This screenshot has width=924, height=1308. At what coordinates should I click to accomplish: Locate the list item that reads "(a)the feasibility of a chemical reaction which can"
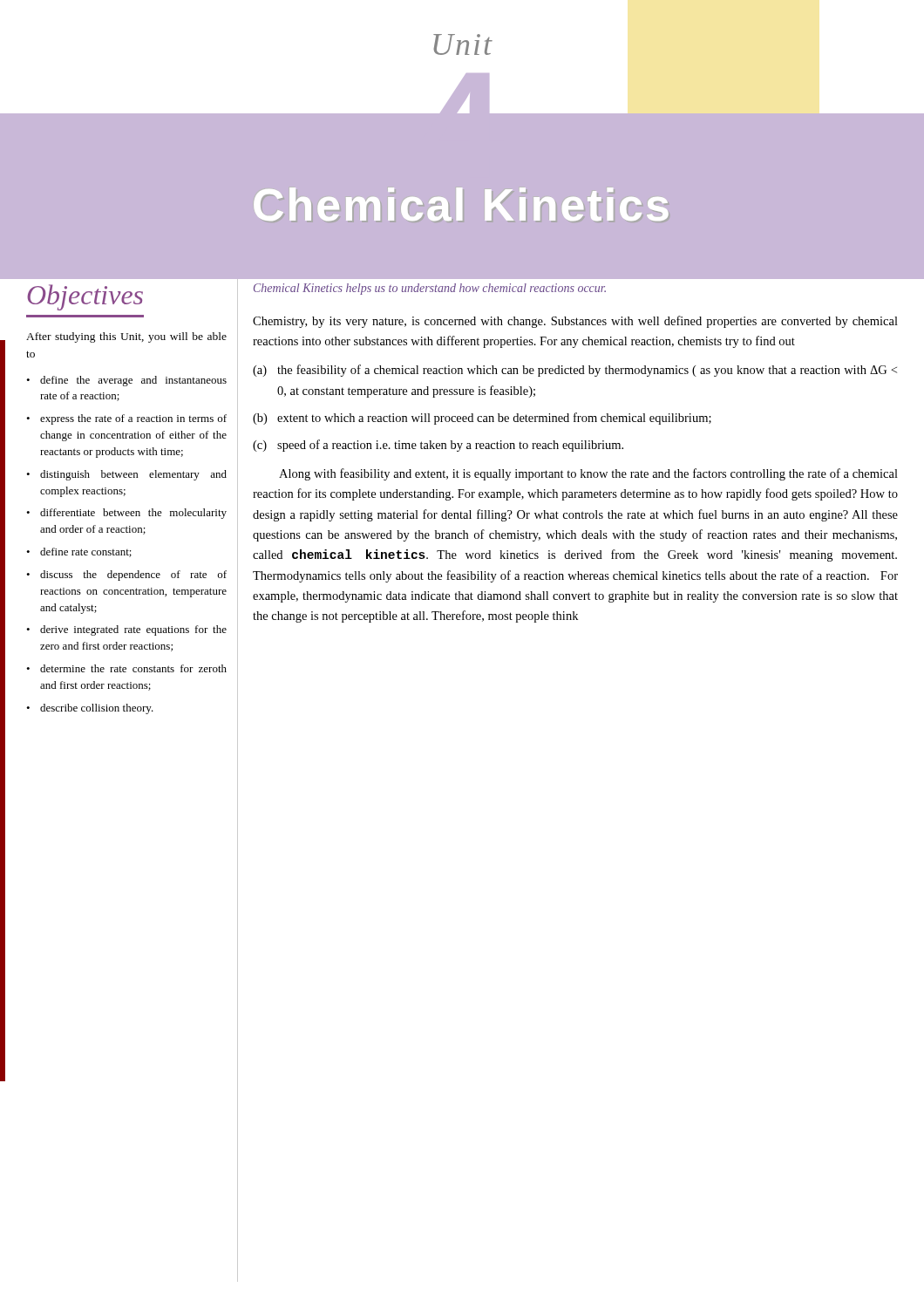point(575,379)
